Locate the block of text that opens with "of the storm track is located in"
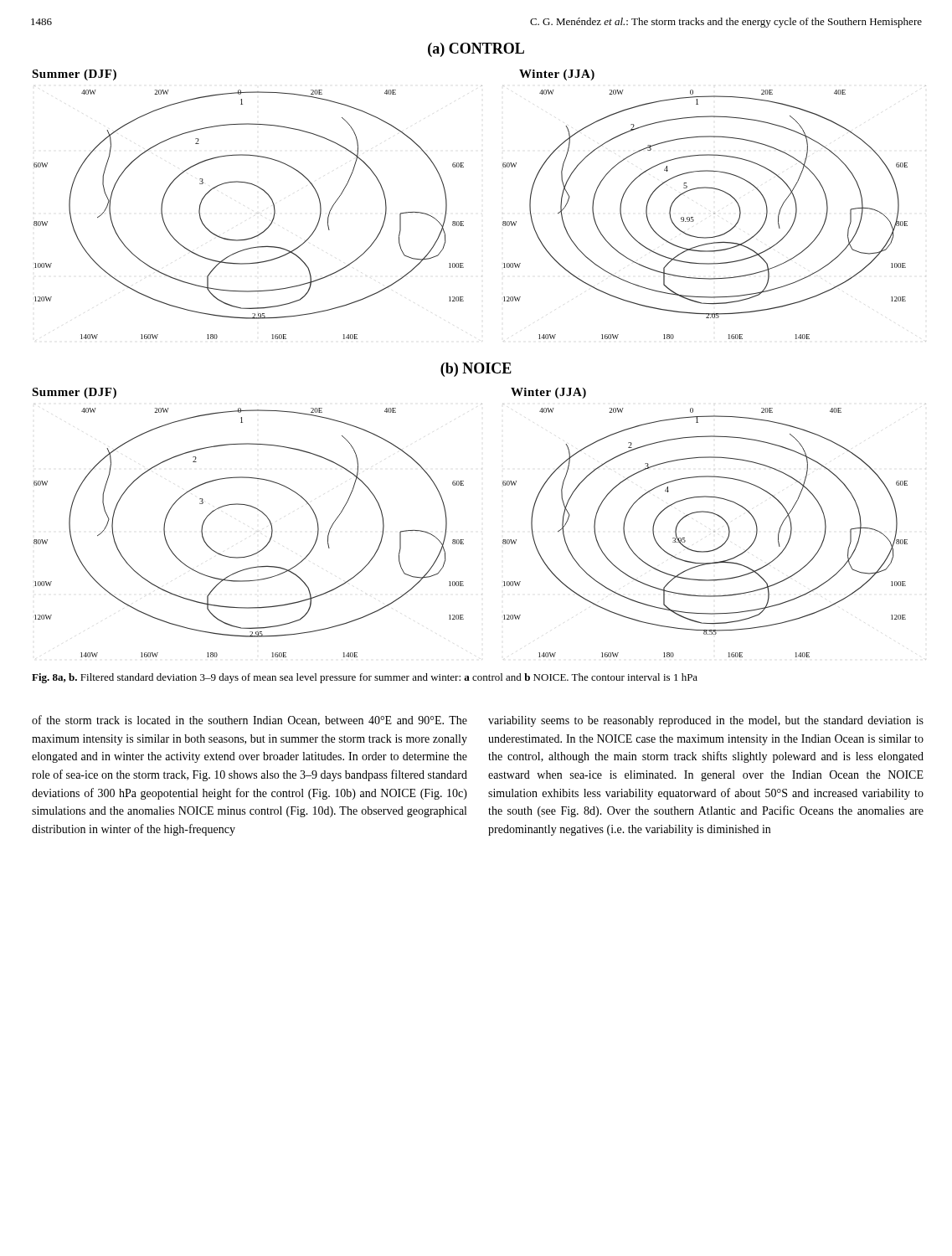The image size is (952, 1256). 250,775
